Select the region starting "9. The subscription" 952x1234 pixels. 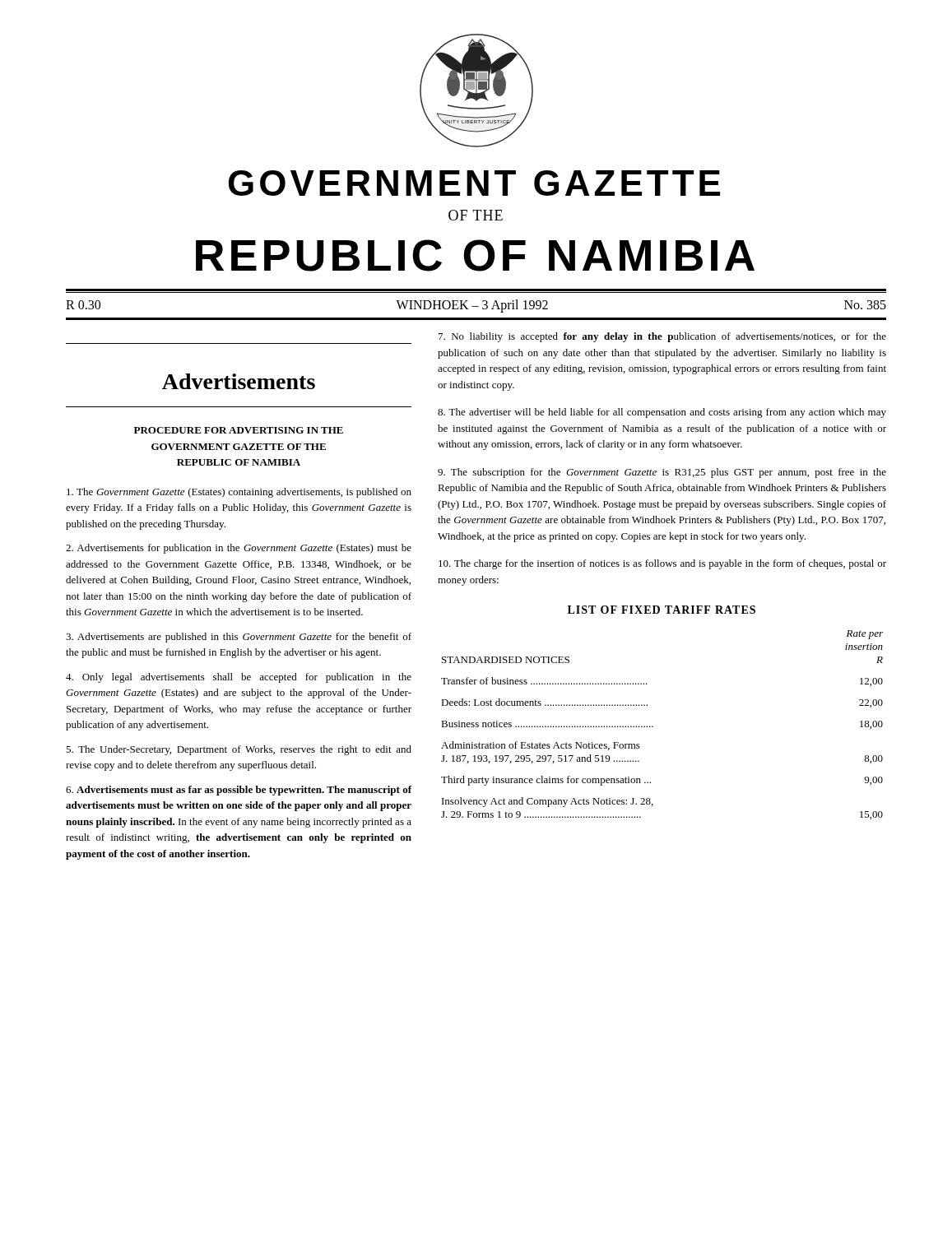point(662,503)
